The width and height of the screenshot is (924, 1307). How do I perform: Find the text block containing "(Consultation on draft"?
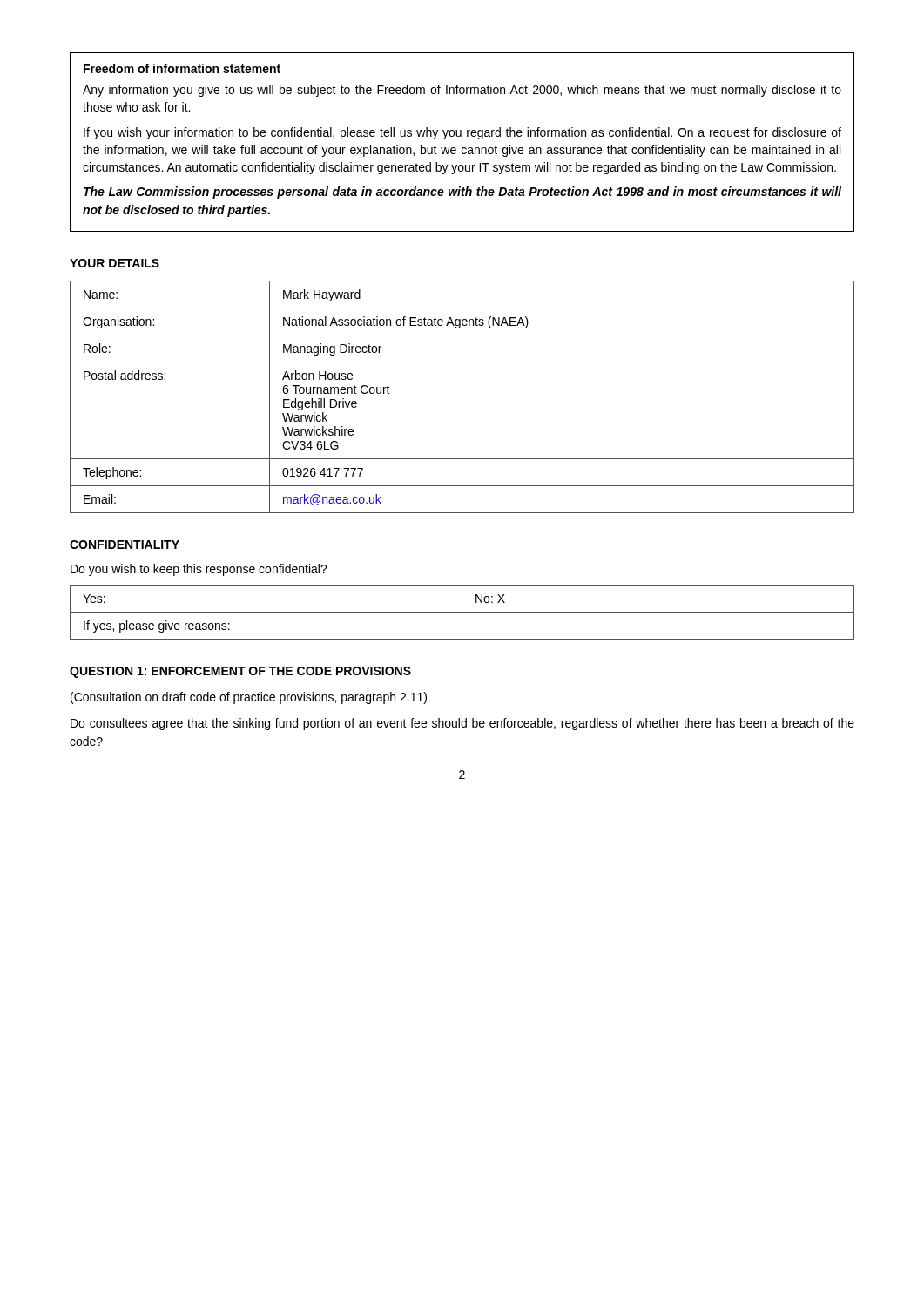(x=249, y=698)
